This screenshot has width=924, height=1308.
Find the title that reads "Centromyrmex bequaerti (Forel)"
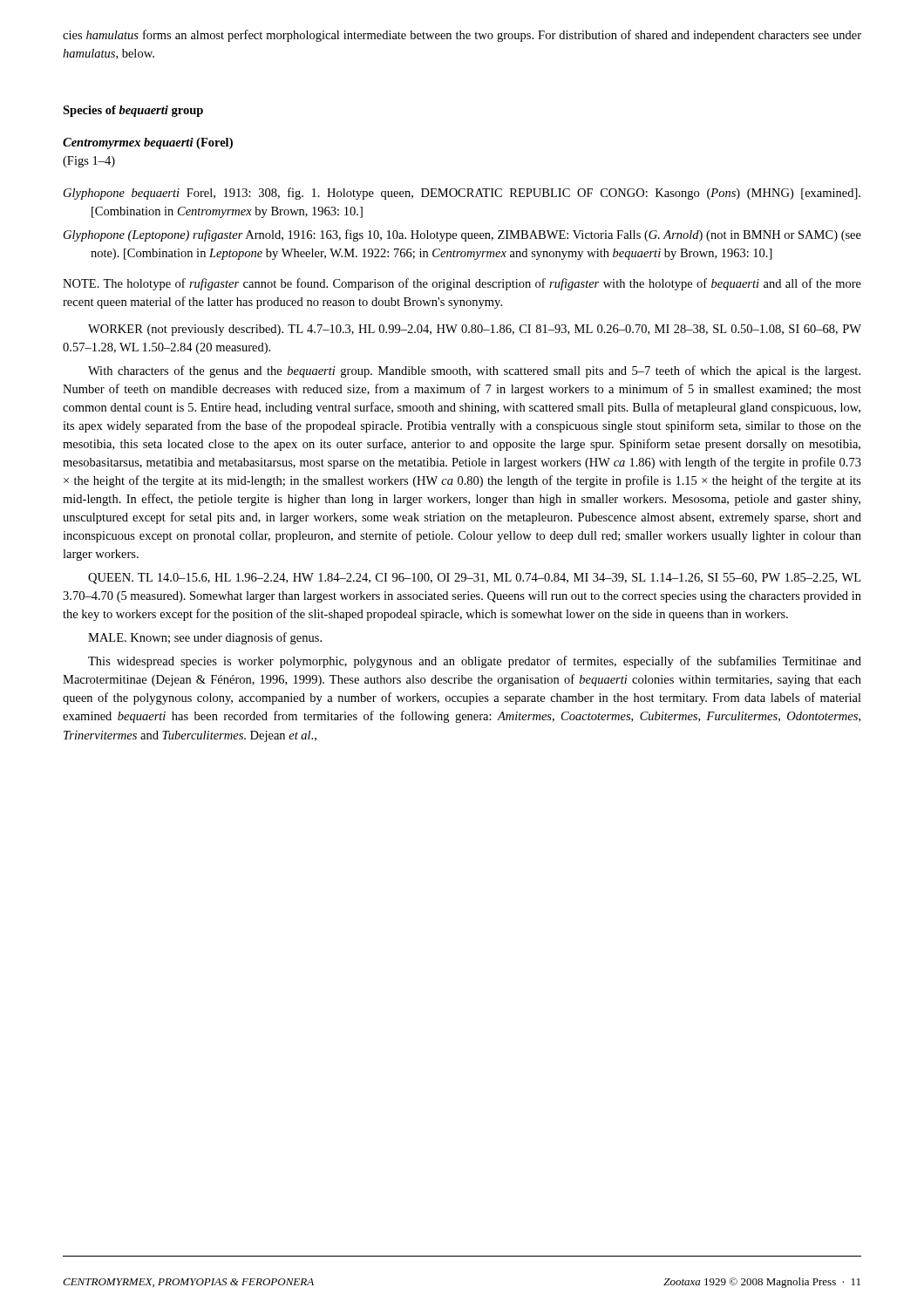click(x=148, y=143)
